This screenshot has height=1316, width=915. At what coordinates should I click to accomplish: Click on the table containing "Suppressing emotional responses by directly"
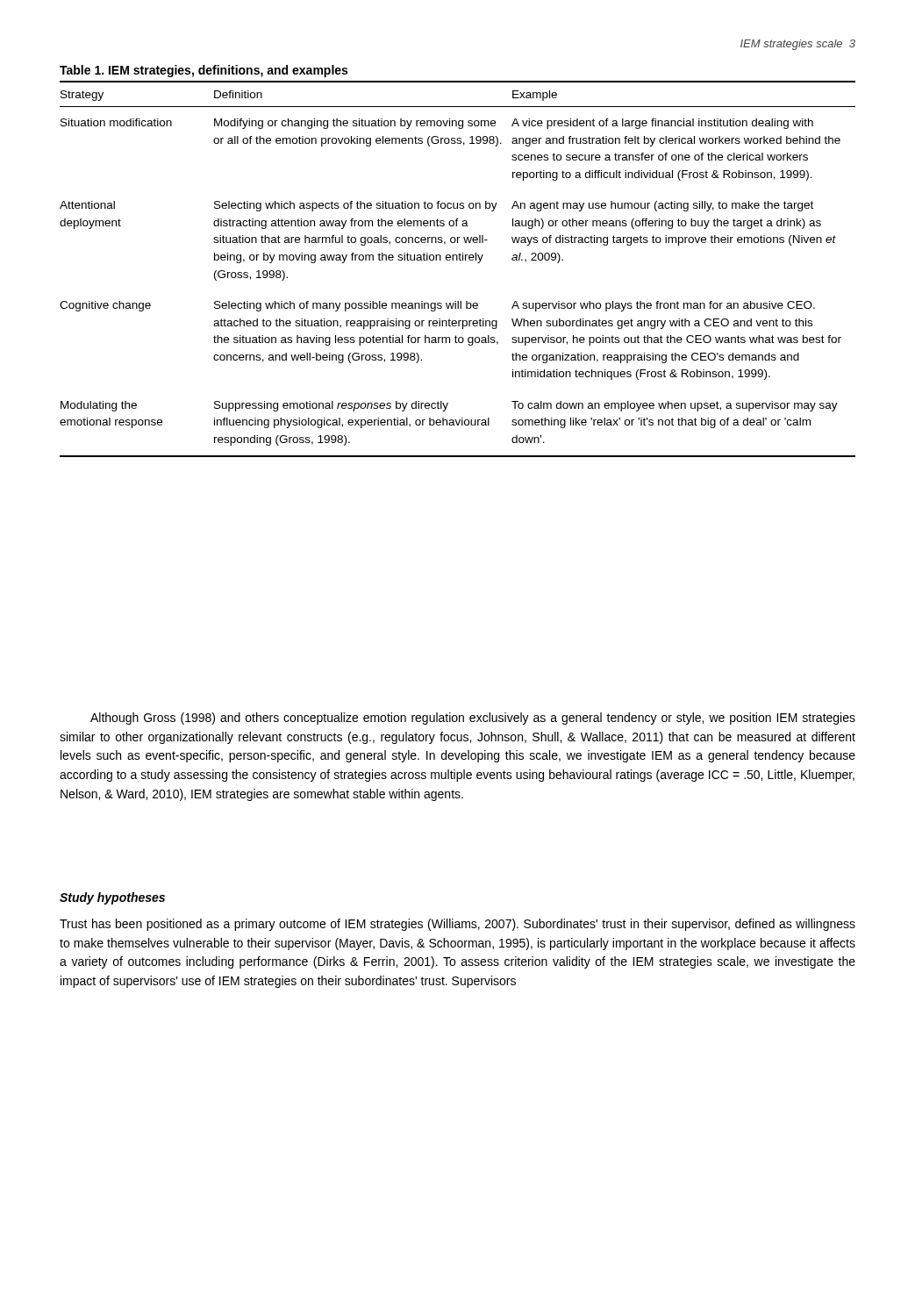(x=458, y=269)
